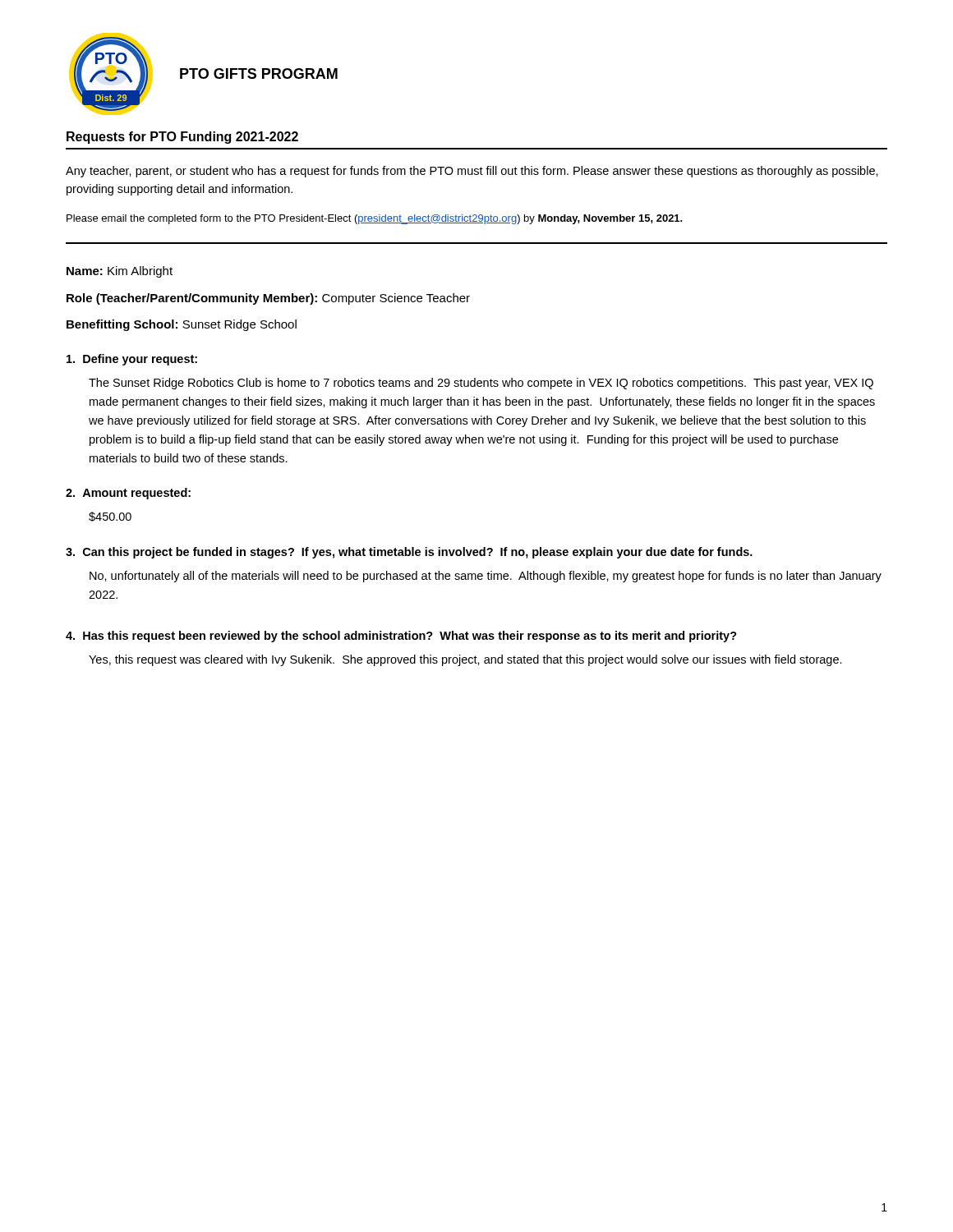
Task: Click on the text containing "Role (Teacher/Parent/Community Member): Computer Science Teacher"
Action: 268,297
